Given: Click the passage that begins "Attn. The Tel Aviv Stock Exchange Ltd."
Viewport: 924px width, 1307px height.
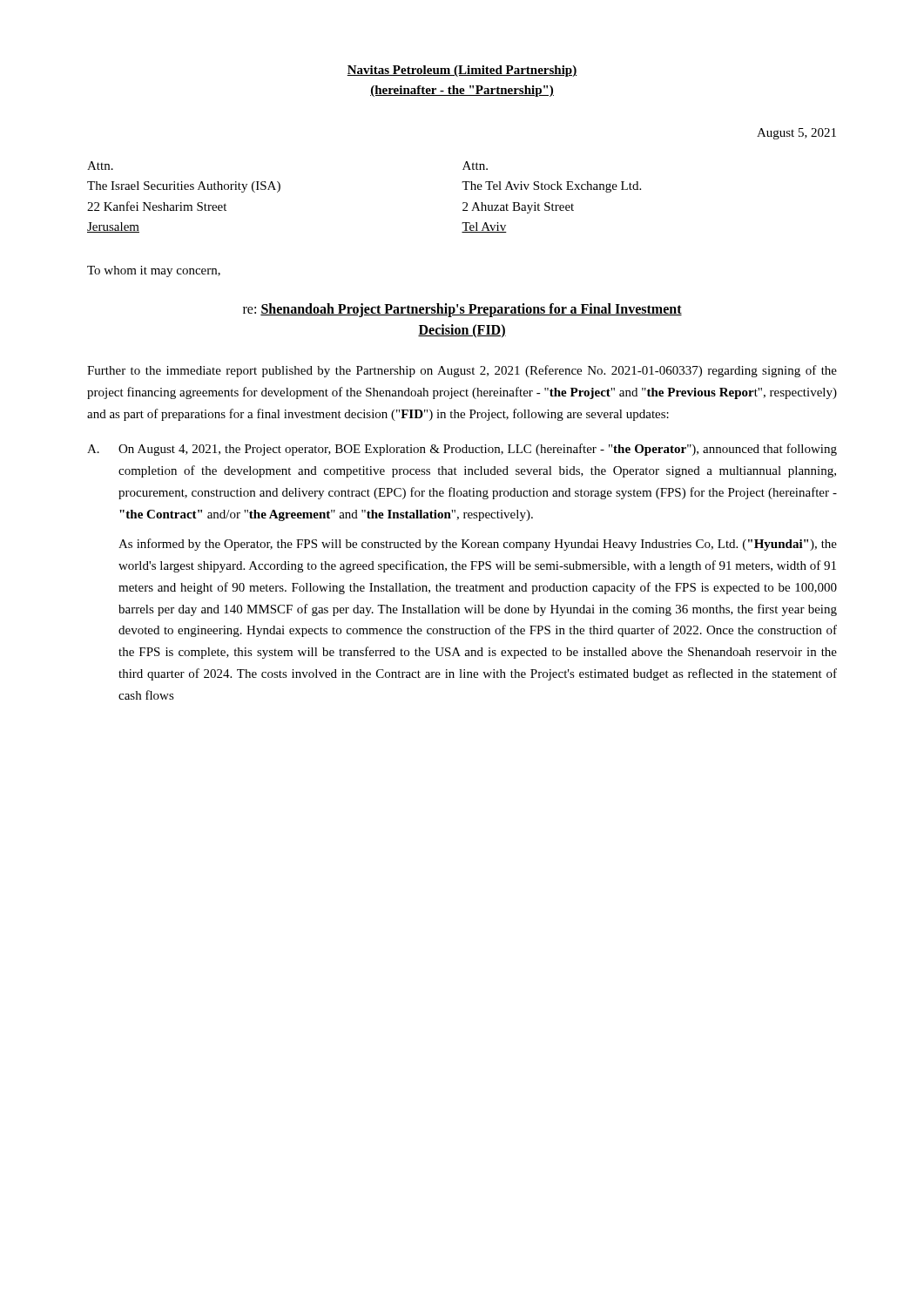Looking at the screenshot, I should (x=552, y=196).
